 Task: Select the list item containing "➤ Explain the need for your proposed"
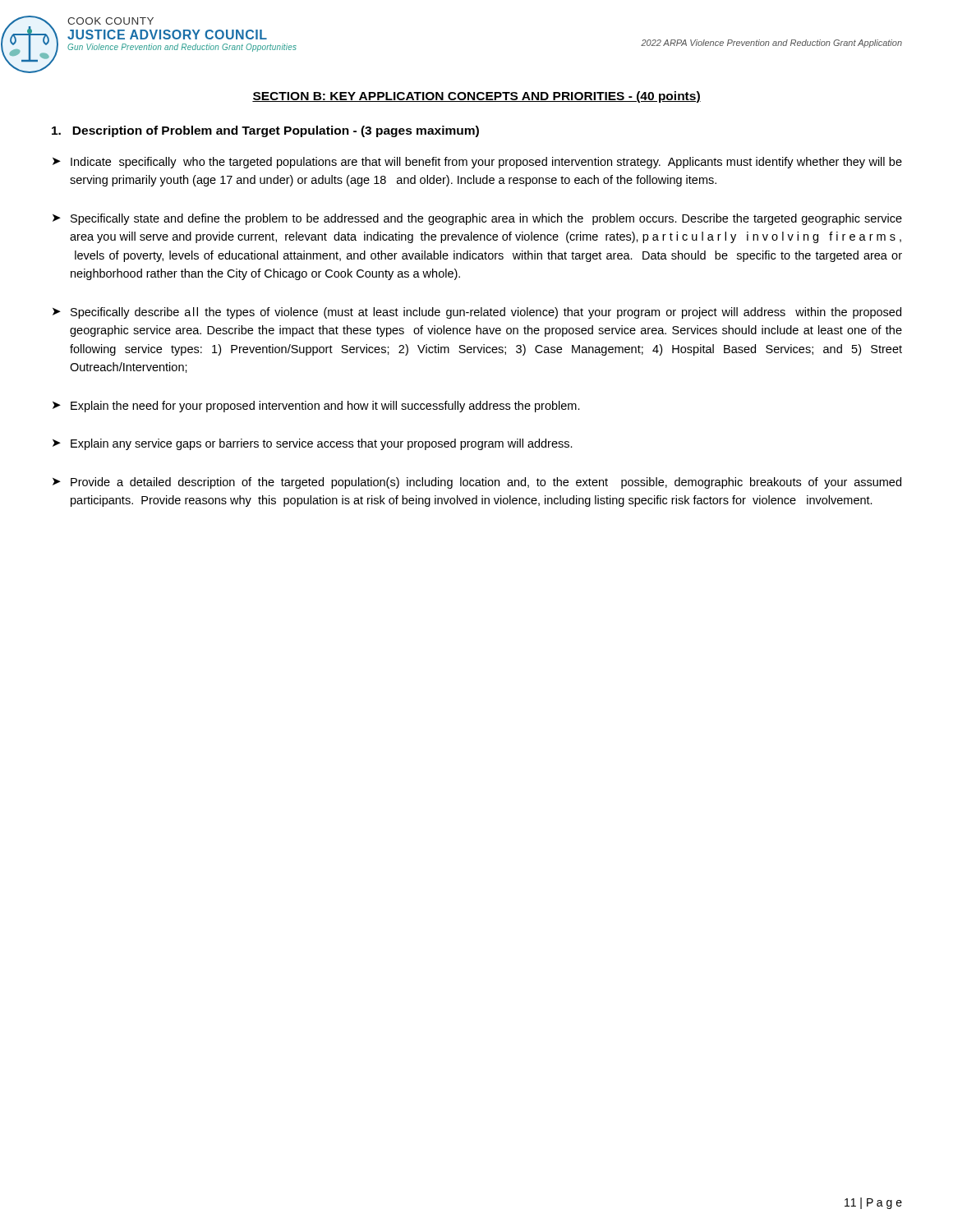pyautogui.click(x=316, y=406)
